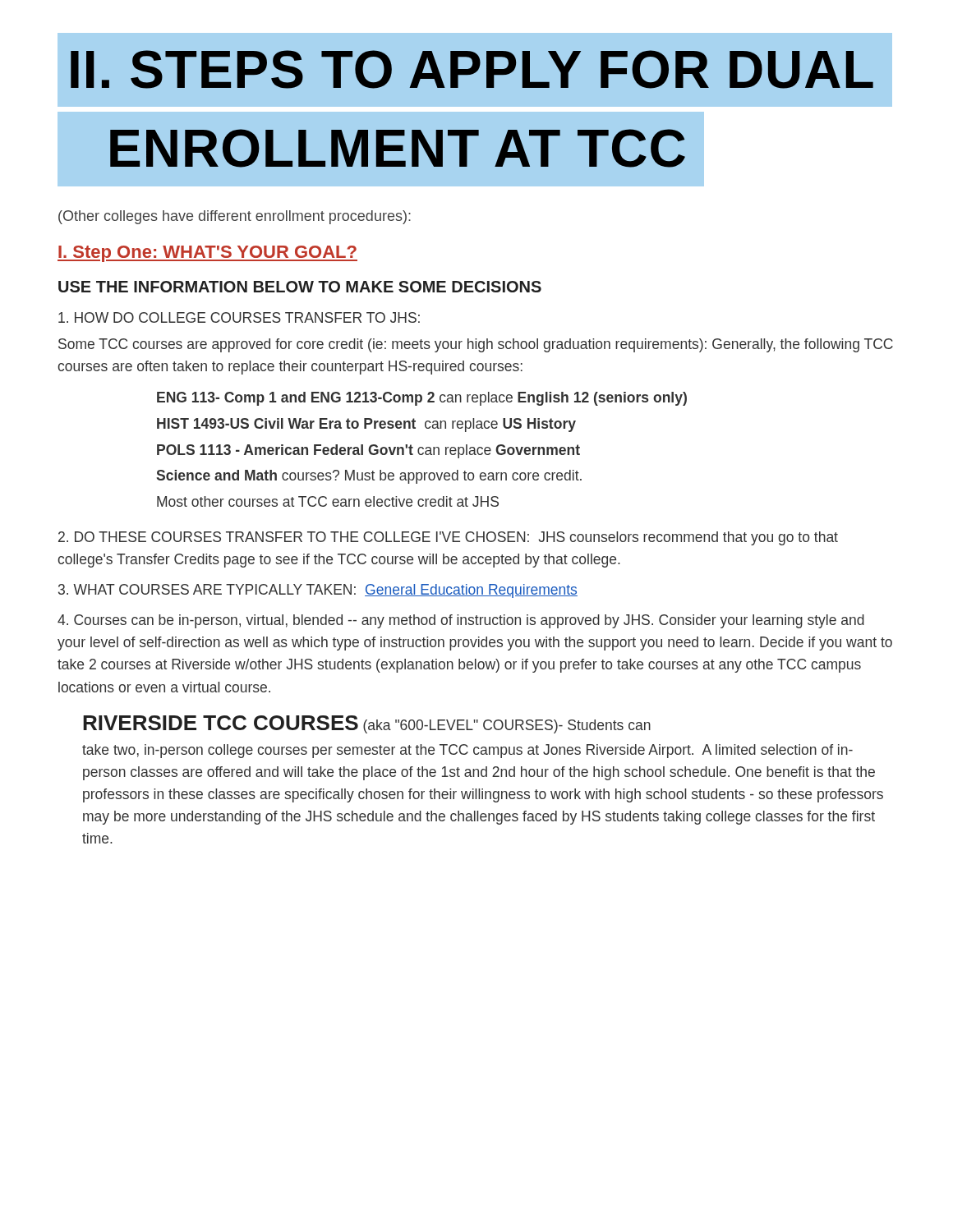Locate the list item containing "HIST 1493-US Civil War"
This screenshot has height=1232, width=953.
point(366,424)
